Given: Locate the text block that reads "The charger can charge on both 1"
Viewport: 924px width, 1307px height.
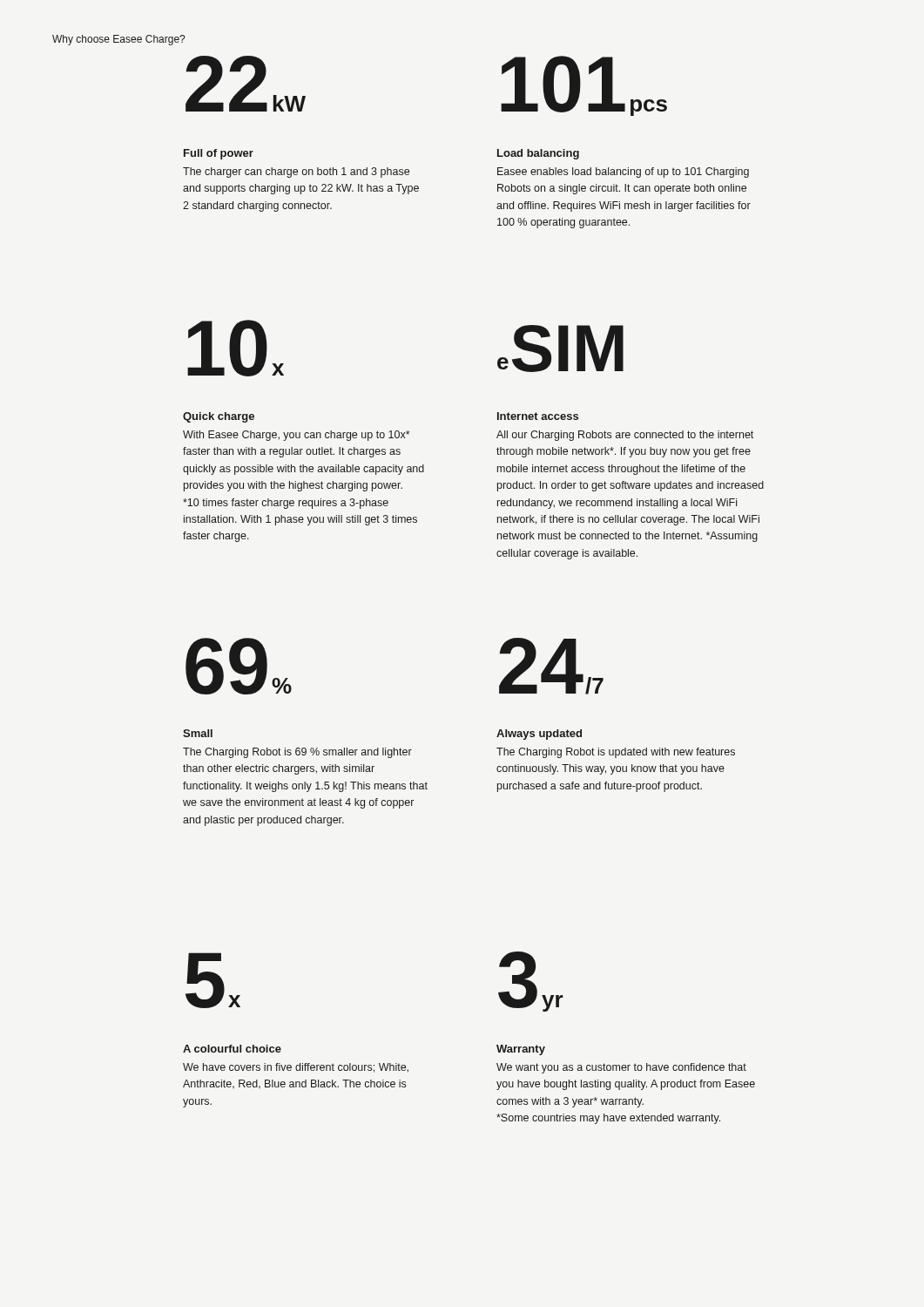Looking at the screenshot, I should pos(301,189).
